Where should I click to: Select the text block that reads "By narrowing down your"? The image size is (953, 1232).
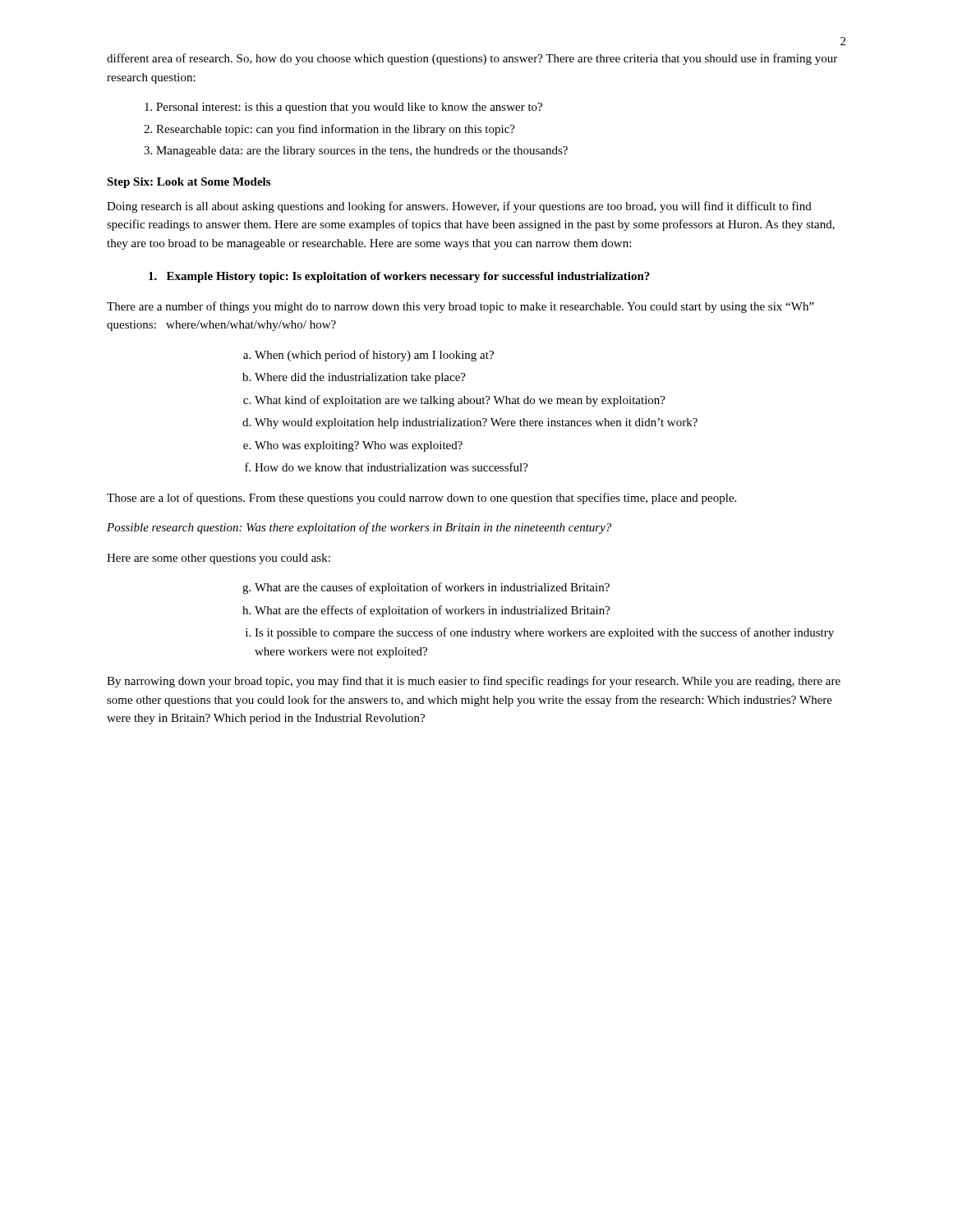(476, 700)
